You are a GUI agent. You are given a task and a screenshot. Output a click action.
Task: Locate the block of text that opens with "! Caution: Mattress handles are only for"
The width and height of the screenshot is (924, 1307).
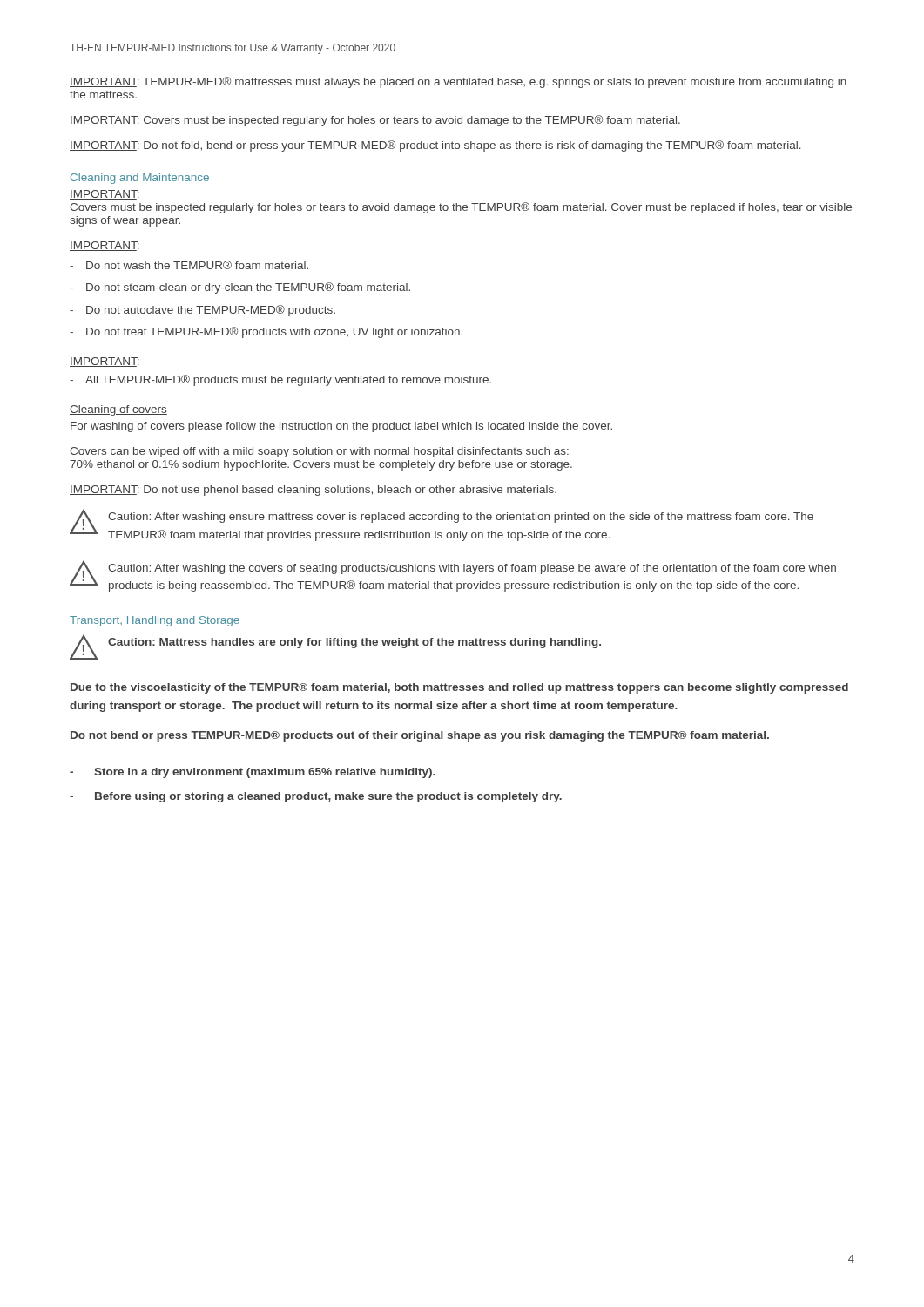[336, 648]
